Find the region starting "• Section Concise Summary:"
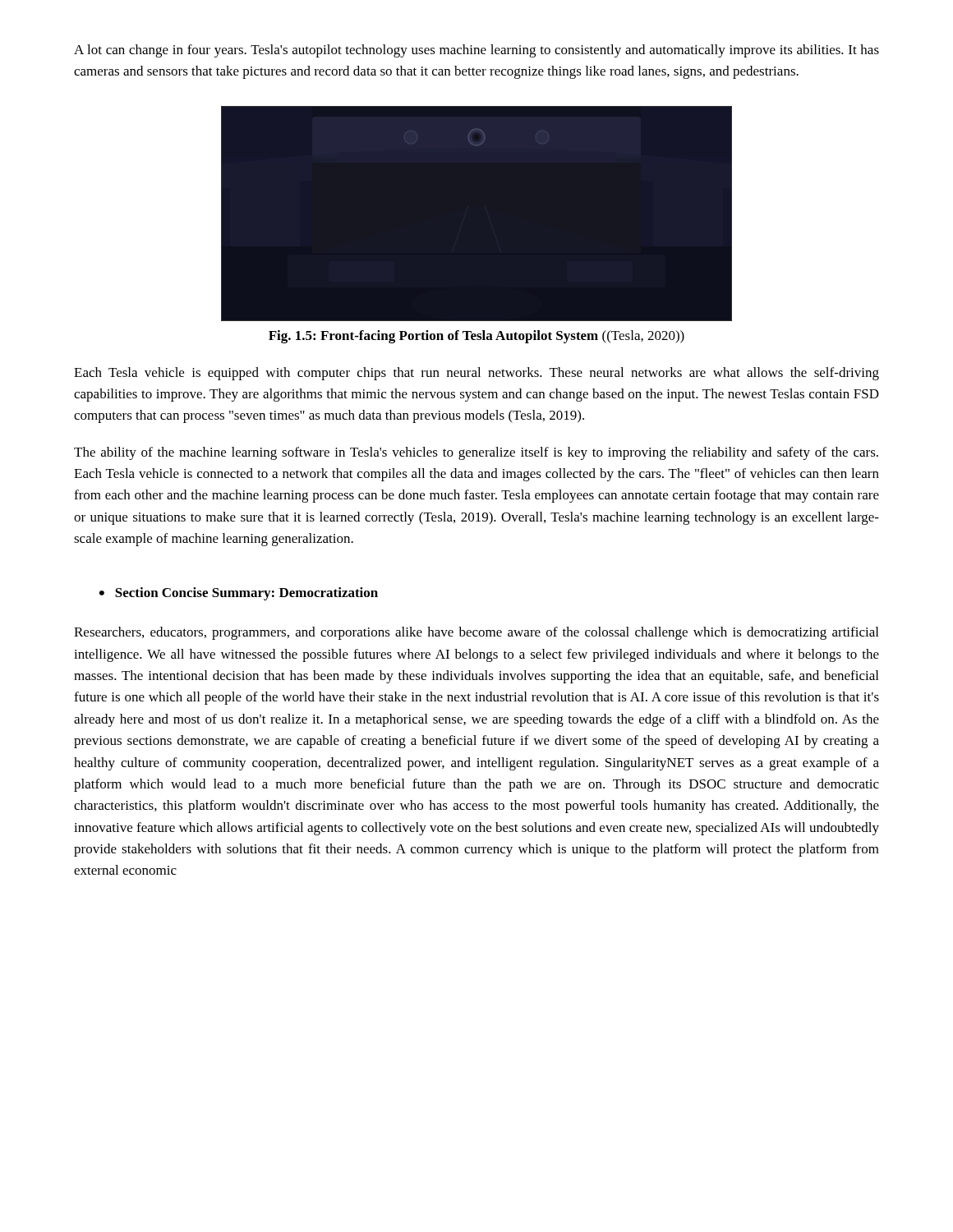The height and width of the screenshot is (1232, 953). (x=238, y=593)
